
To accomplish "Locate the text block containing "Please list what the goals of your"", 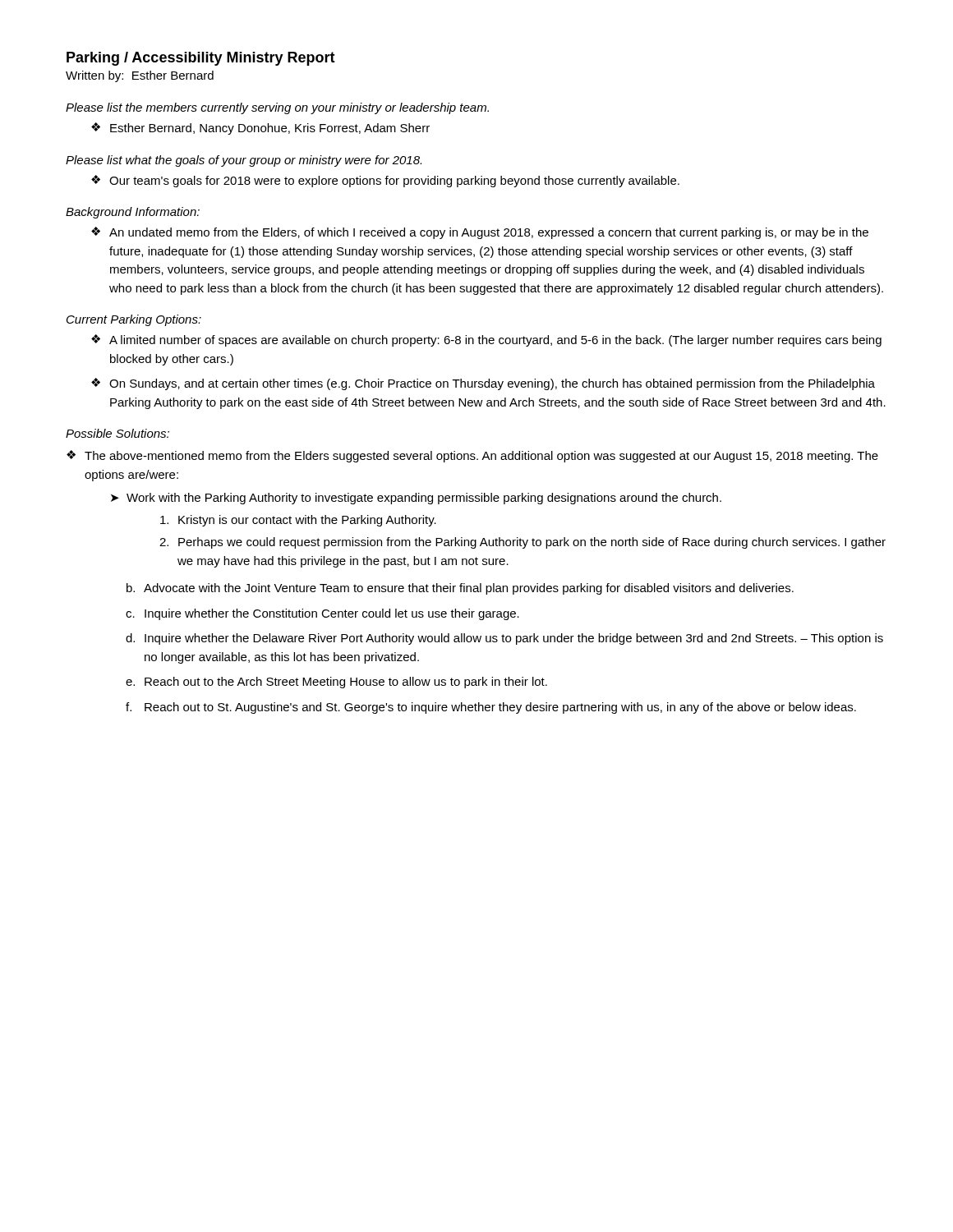I will [245, 159].
